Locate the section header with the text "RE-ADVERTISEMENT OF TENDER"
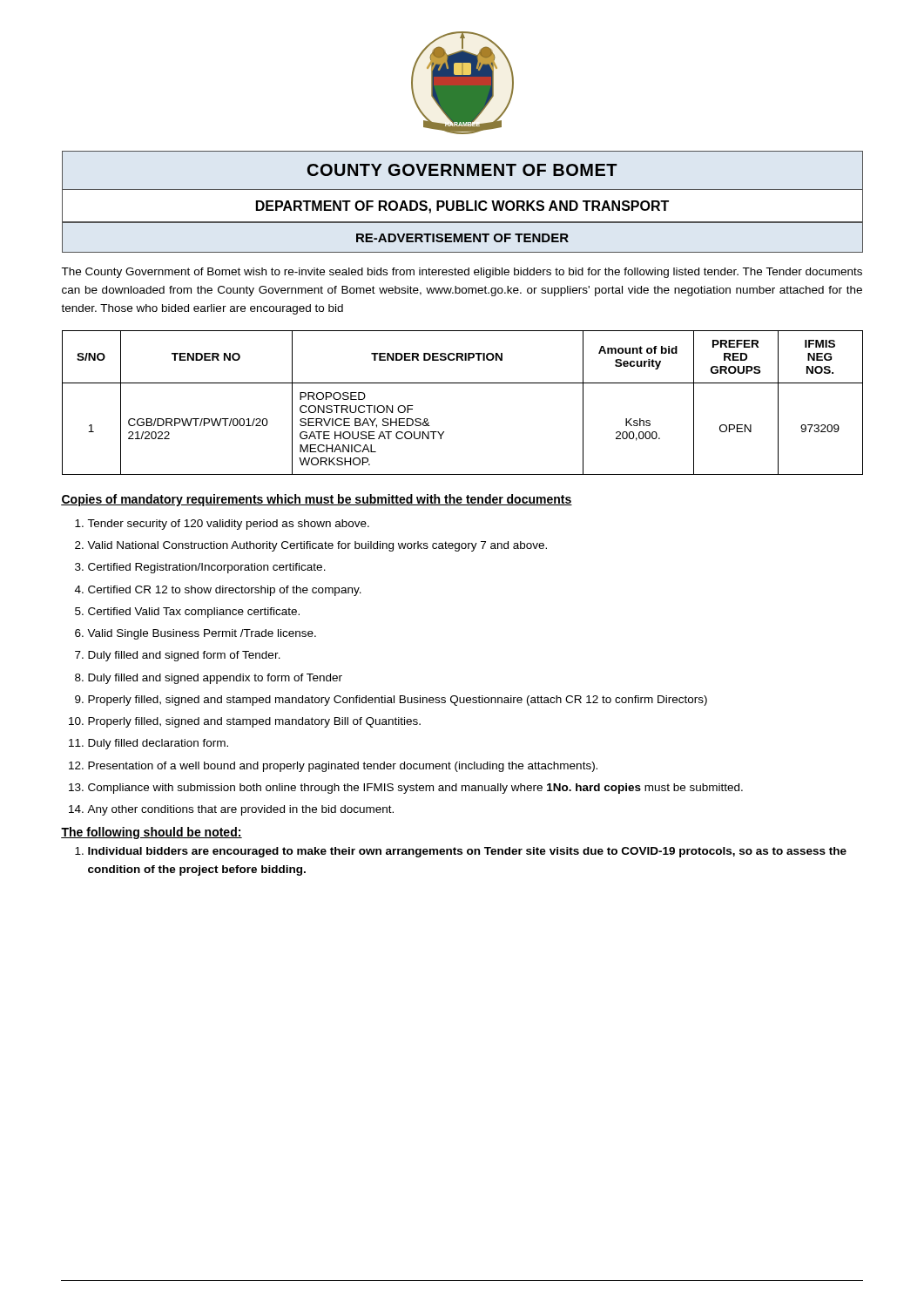924x1307 pixels. pos(462,237)
